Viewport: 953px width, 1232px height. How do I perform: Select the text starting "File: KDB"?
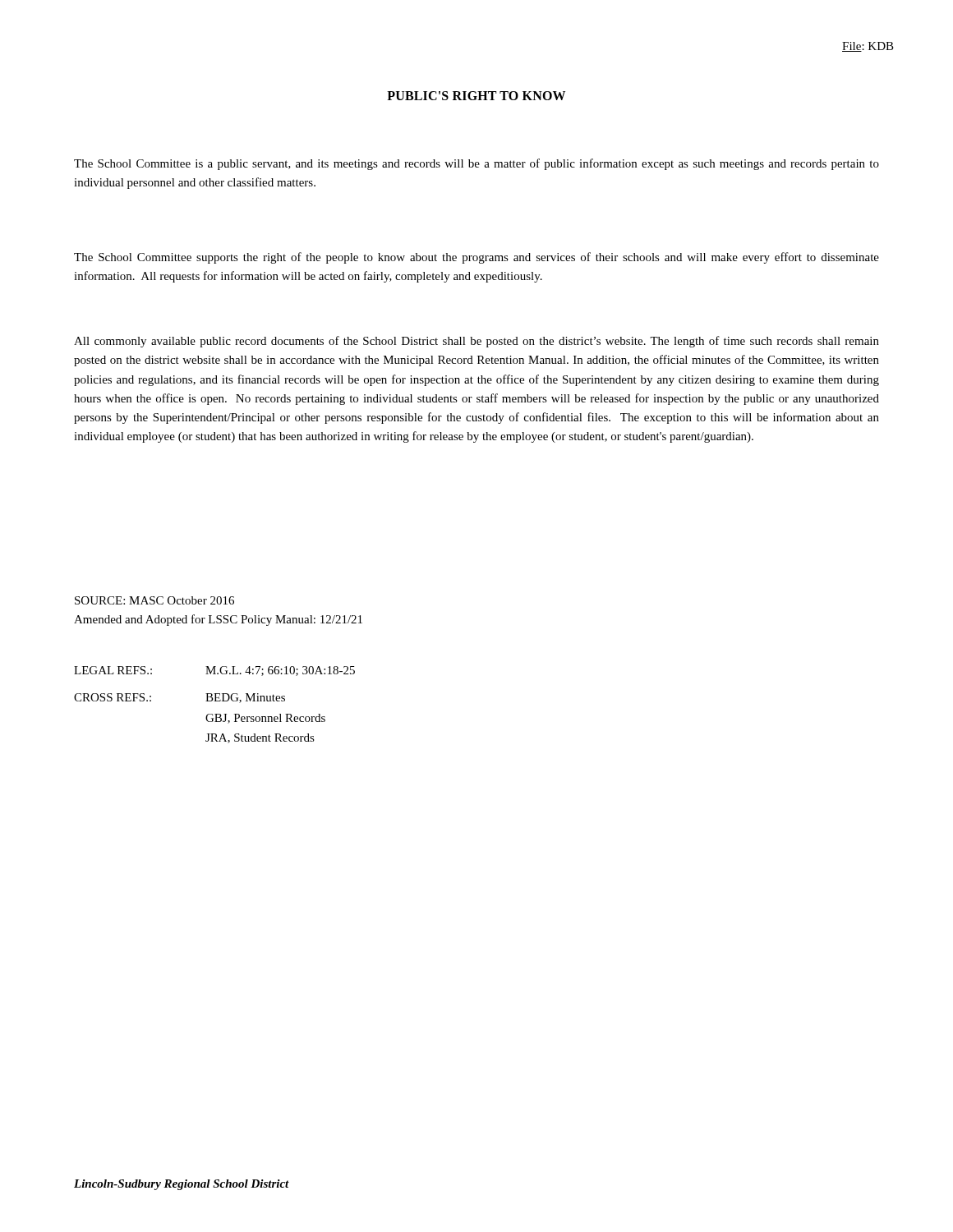click(x=868, y=46)
